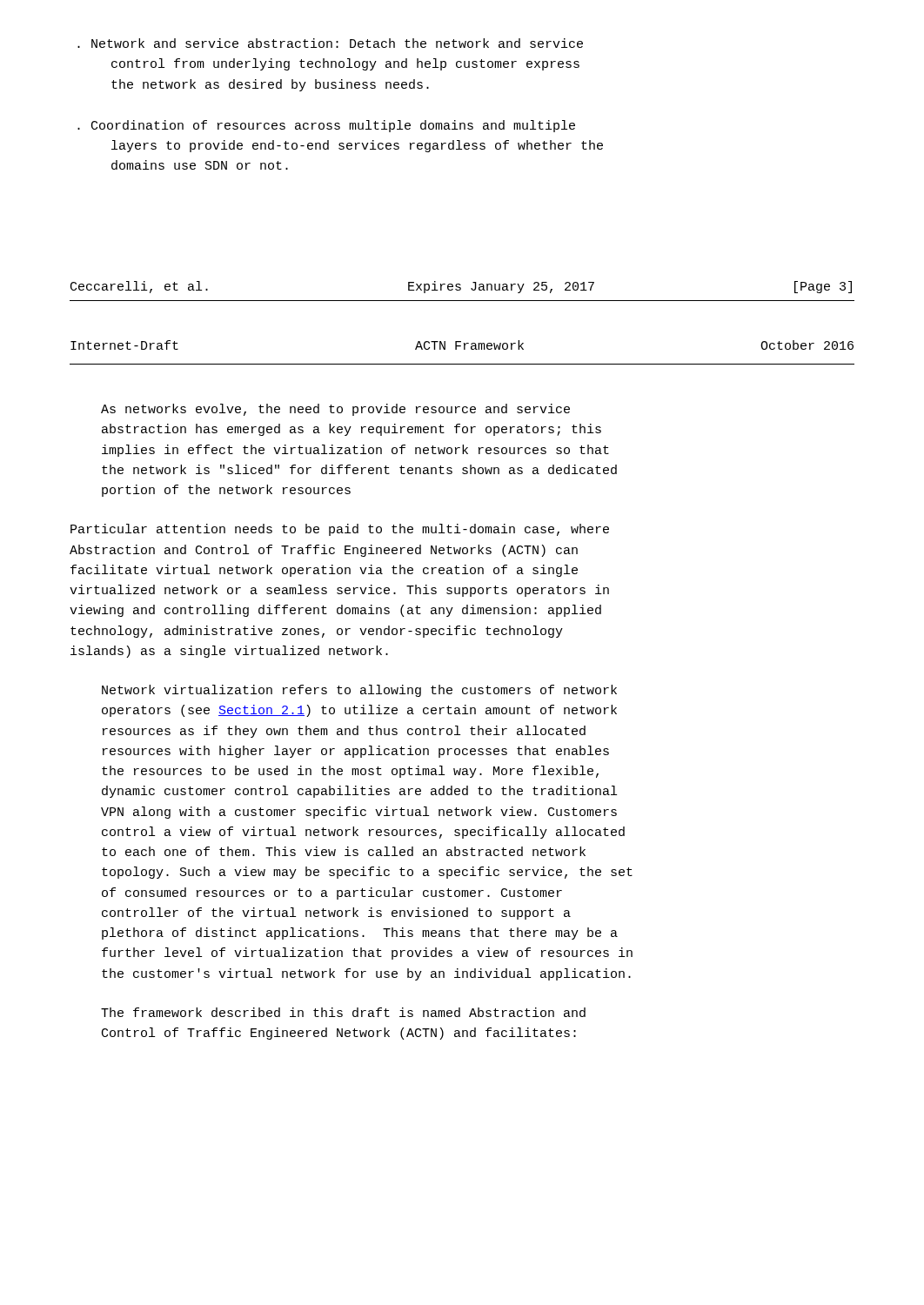The width and height of the screenshot is (924, 1305).
Task: Where is the passage that starts "Particular attention needs to"?
Action: [x=340, y=591]
